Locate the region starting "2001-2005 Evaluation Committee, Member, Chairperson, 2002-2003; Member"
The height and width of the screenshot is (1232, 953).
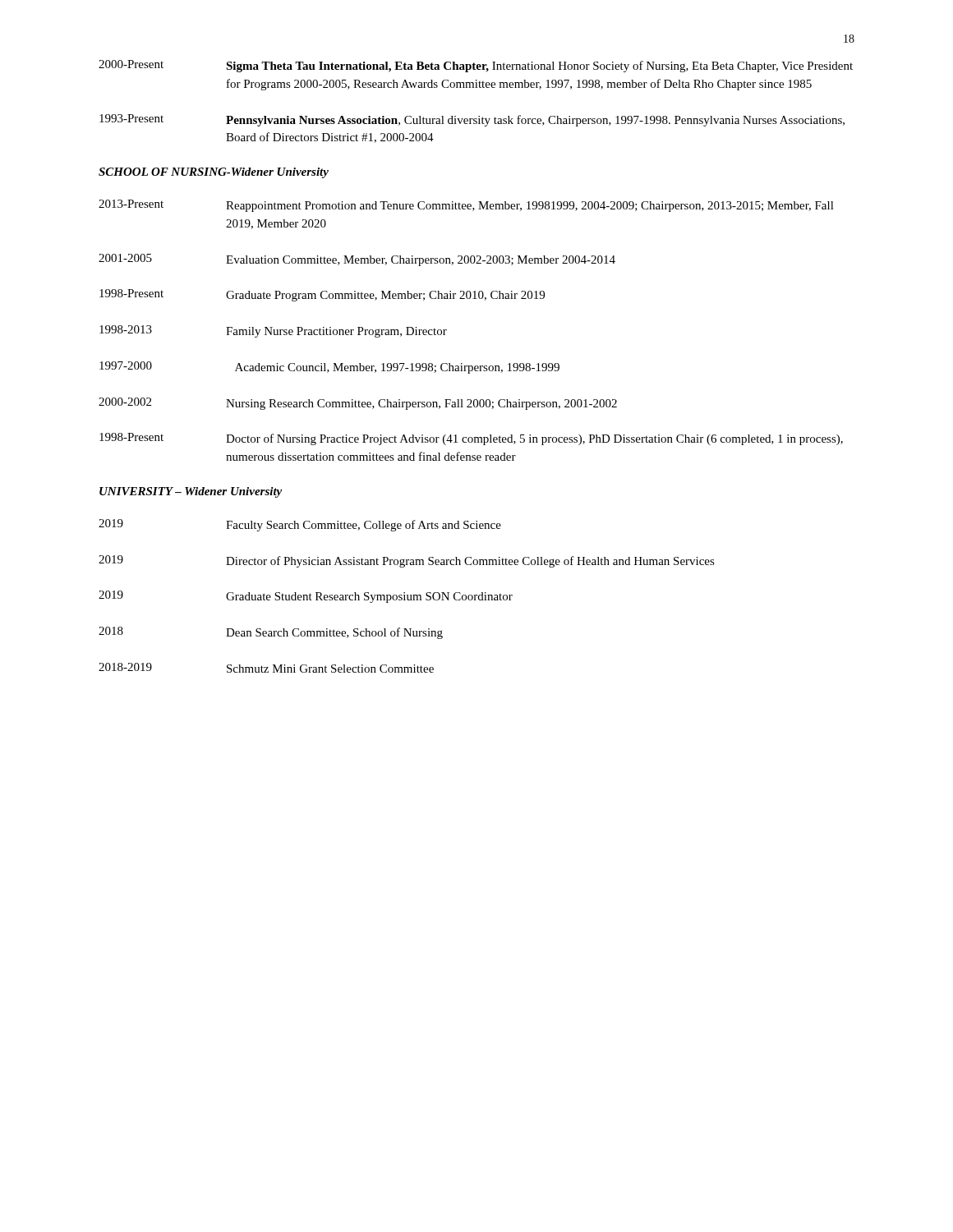pos(476,260)
